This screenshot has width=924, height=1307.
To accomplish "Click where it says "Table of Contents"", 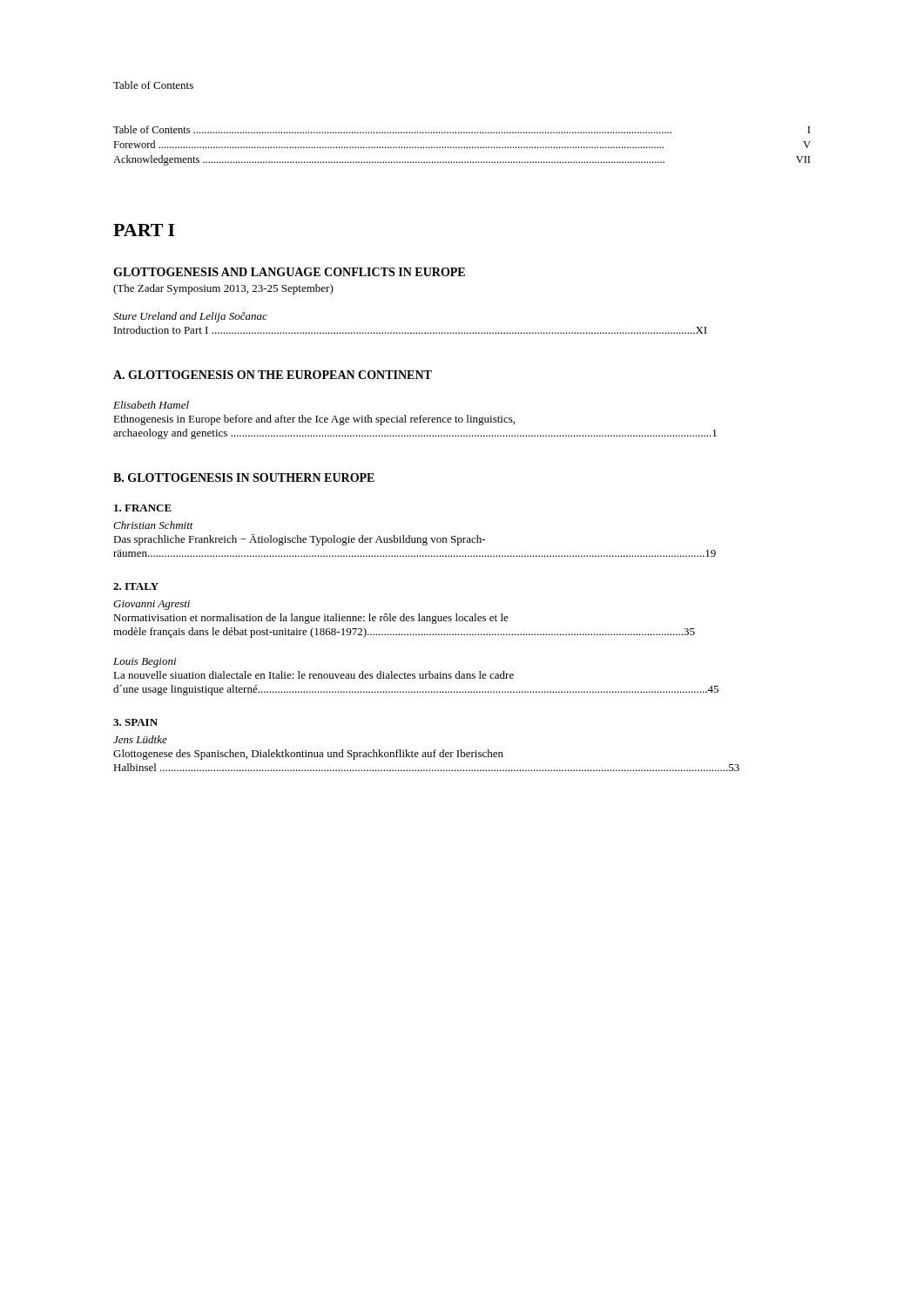I will coord(153,85).
